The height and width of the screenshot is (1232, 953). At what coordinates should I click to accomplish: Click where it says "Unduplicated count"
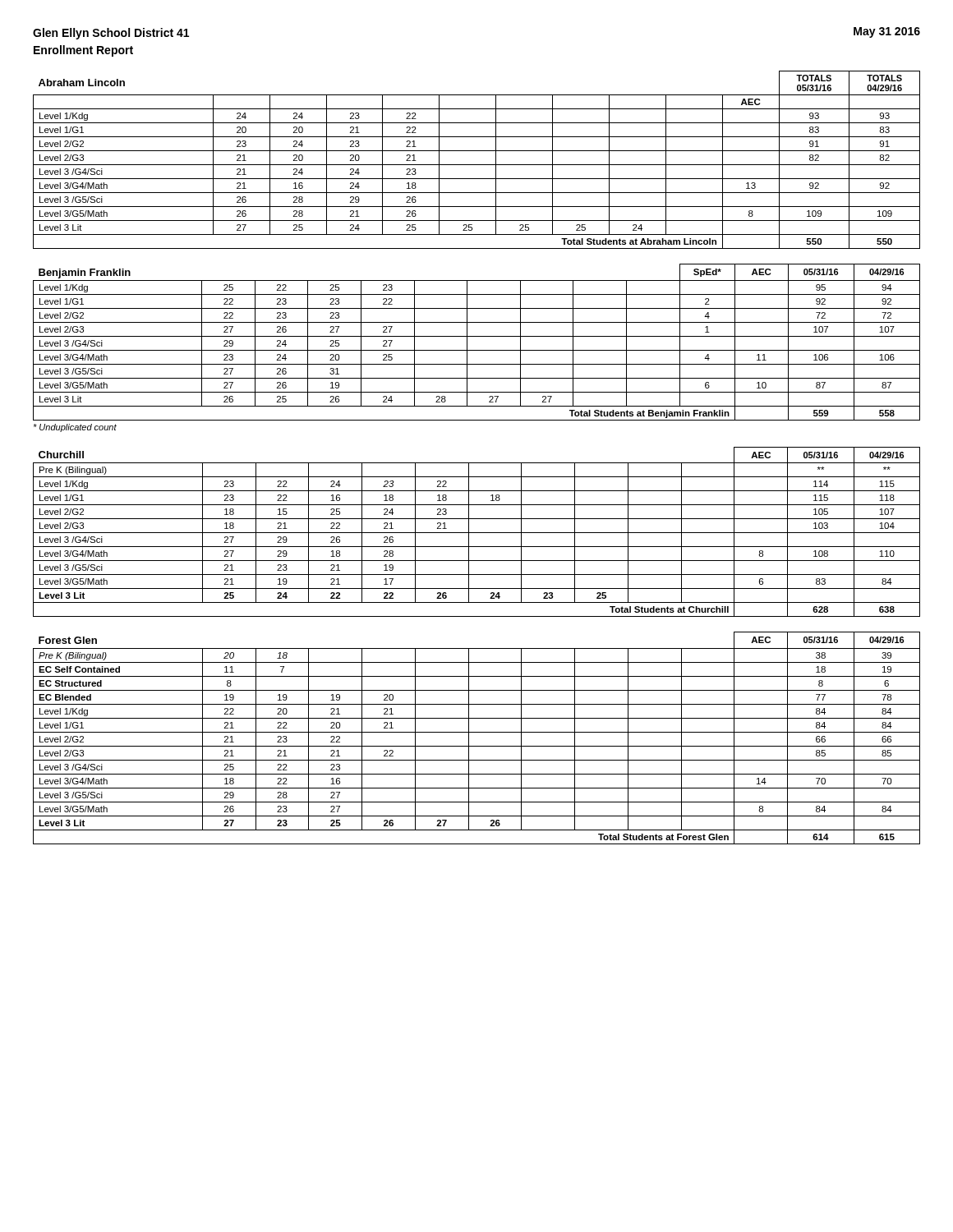click(75, 427)
